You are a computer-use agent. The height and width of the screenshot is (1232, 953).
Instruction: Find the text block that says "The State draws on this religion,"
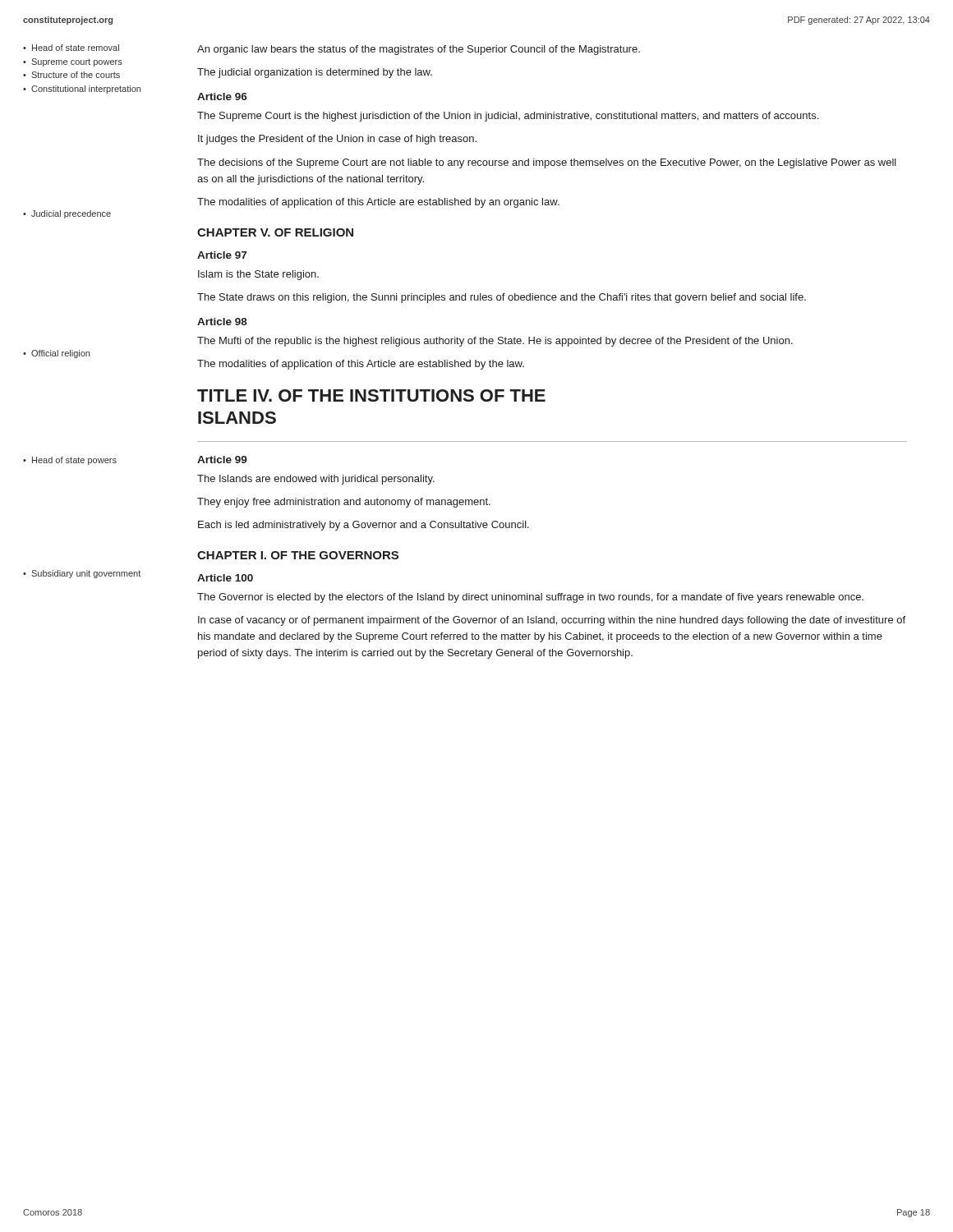tap(502, 297)
